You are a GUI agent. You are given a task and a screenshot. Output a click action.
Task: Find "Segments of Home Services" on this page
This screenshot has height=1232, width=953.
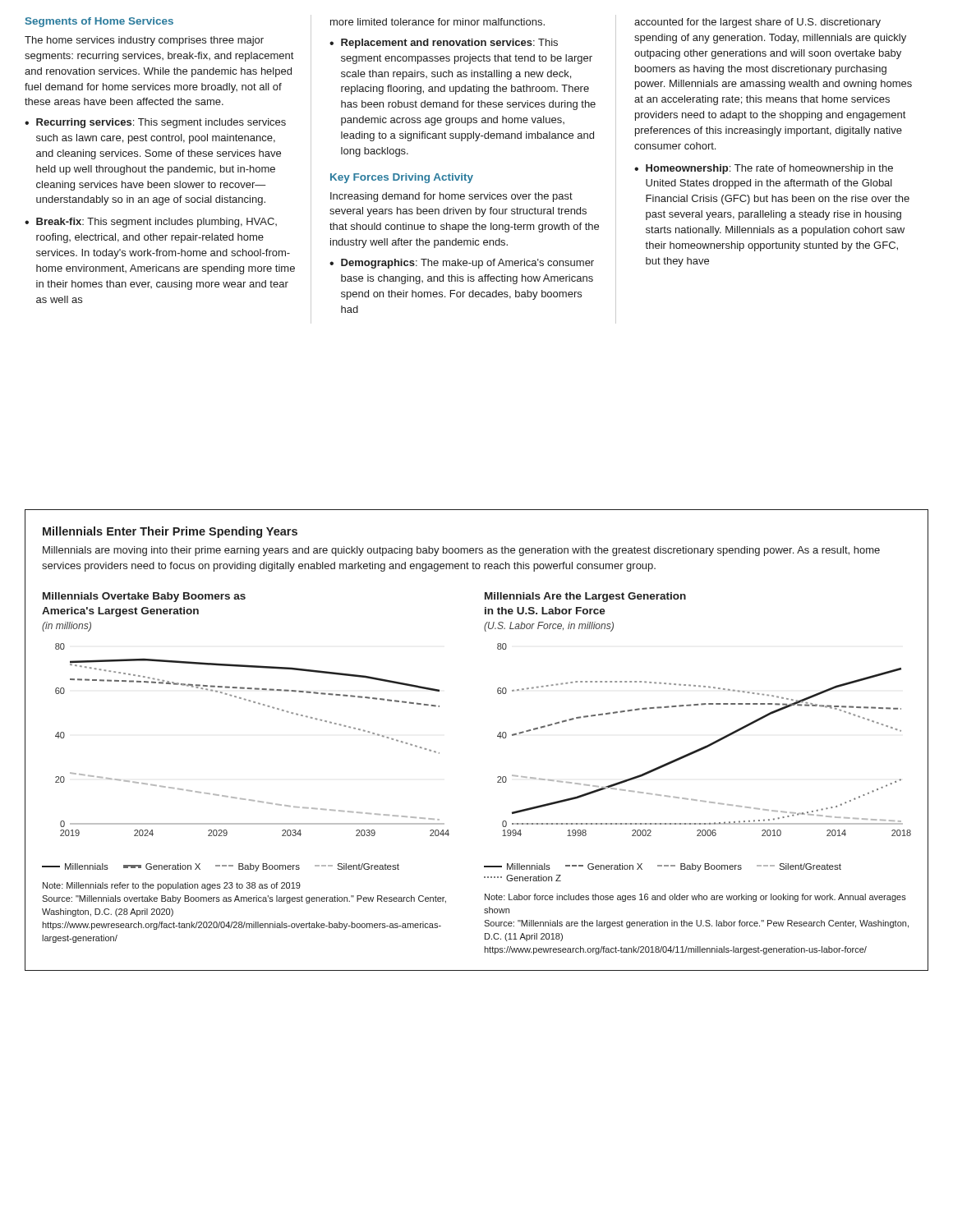coord(99,21)
